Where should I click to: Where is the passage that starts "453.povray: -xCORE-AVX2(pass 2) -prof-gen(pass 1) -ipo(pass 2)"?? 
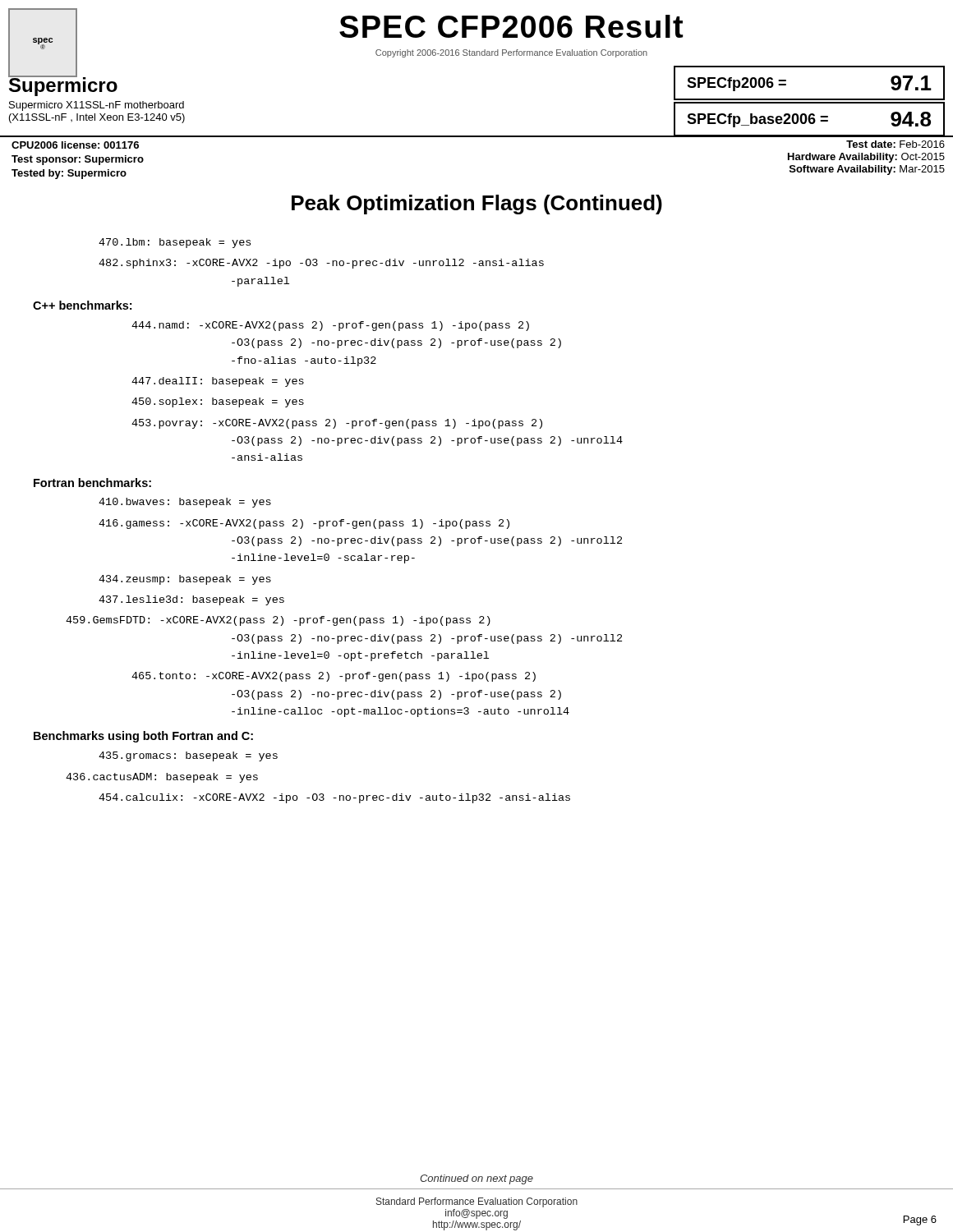(x=526, y=441)
